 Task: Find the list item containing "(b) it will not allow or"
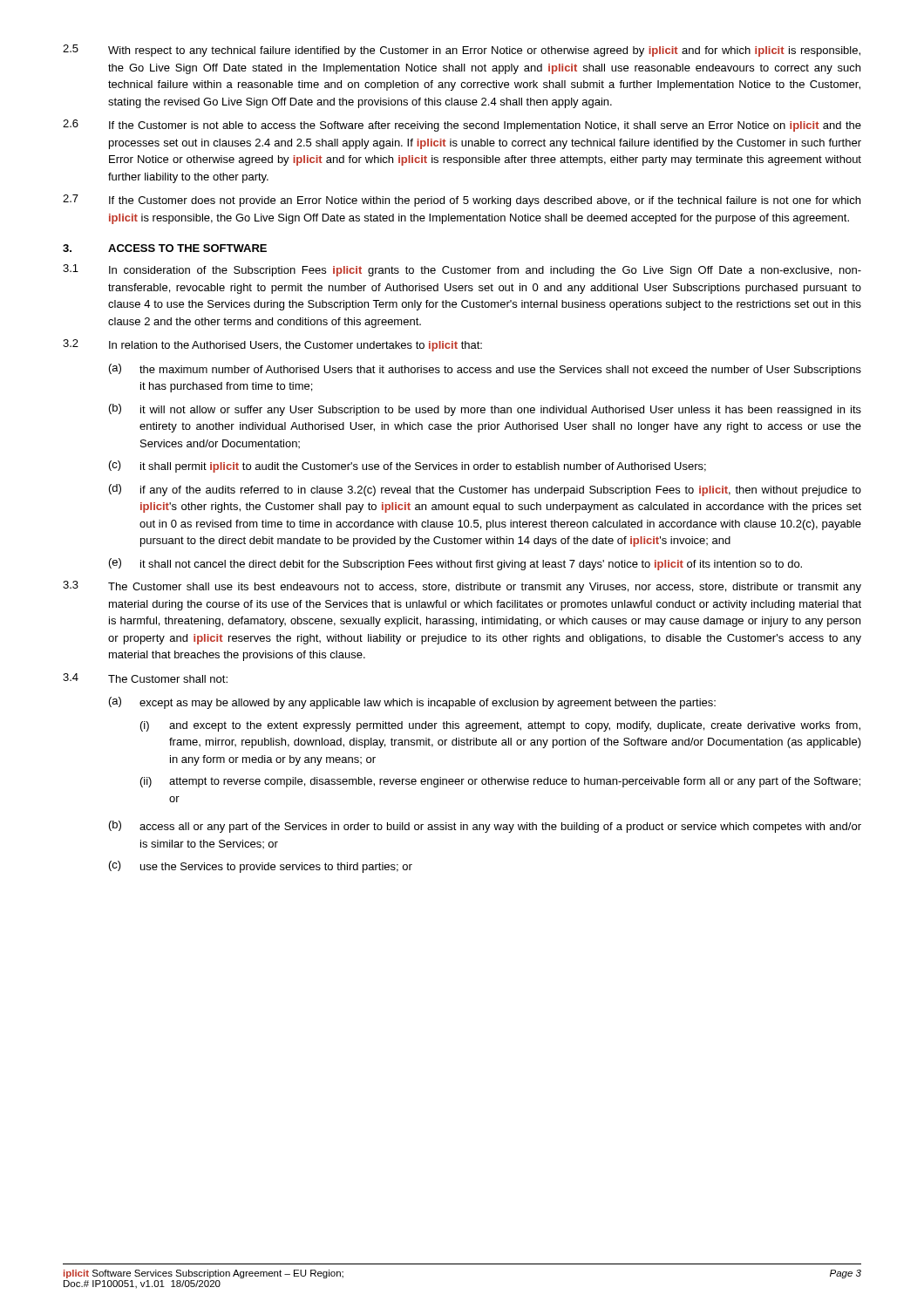pos(485,426)
